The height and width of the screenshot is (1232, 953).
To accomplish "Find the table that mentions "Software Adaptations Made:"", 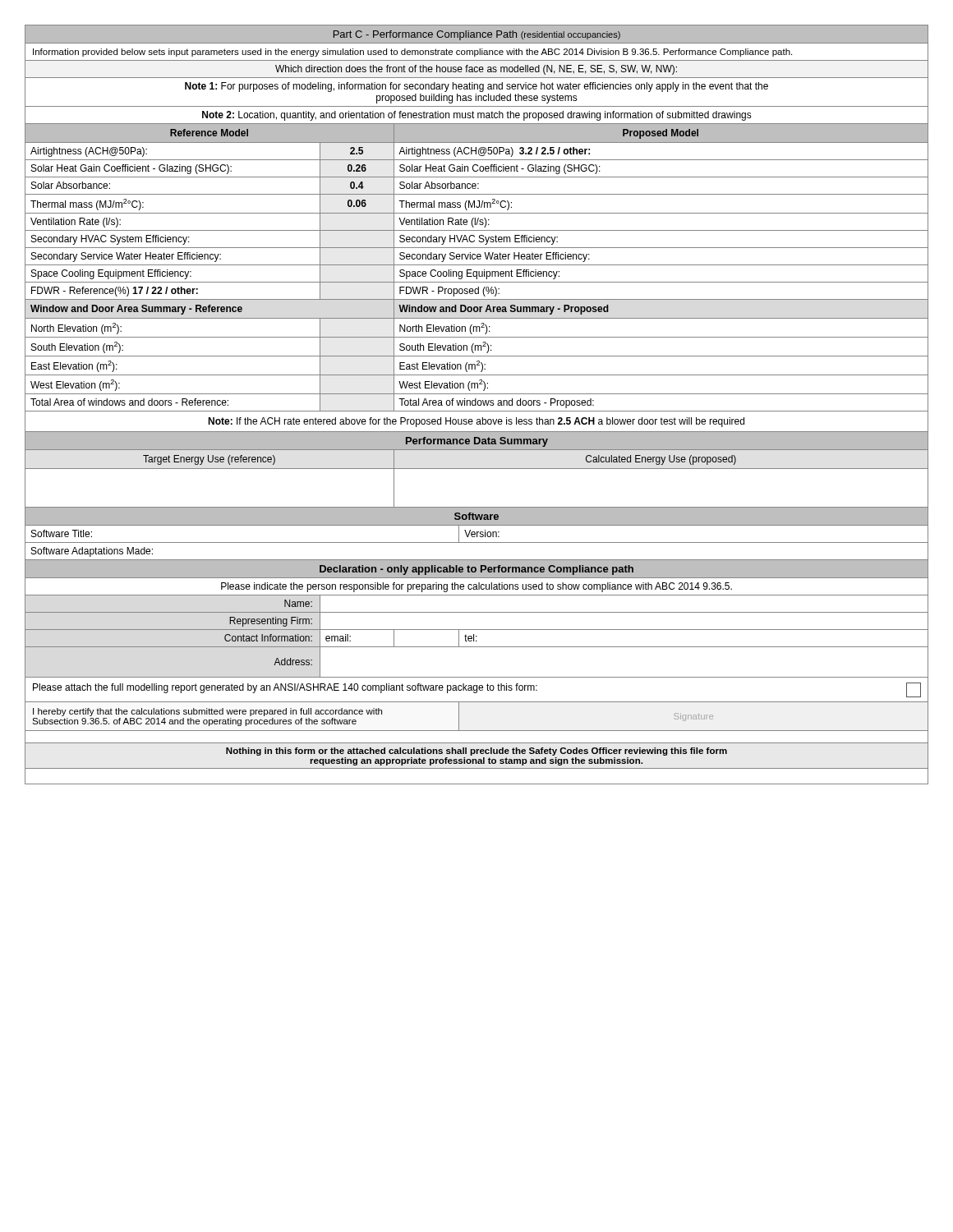I will tap(476, 551).
